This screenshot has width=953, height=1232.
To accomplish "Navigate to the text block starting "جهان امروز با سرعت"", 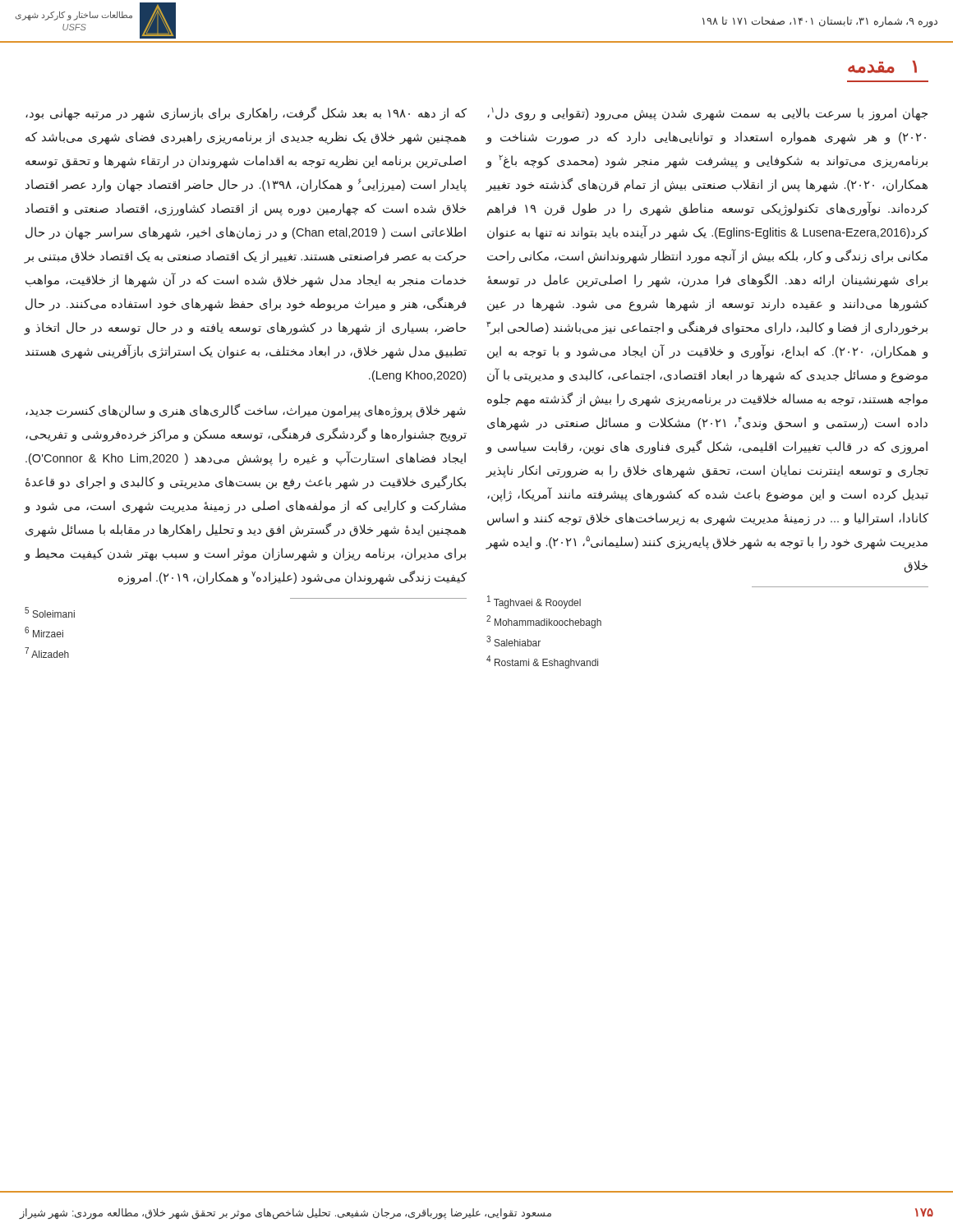I will click(x=707, y=339).
